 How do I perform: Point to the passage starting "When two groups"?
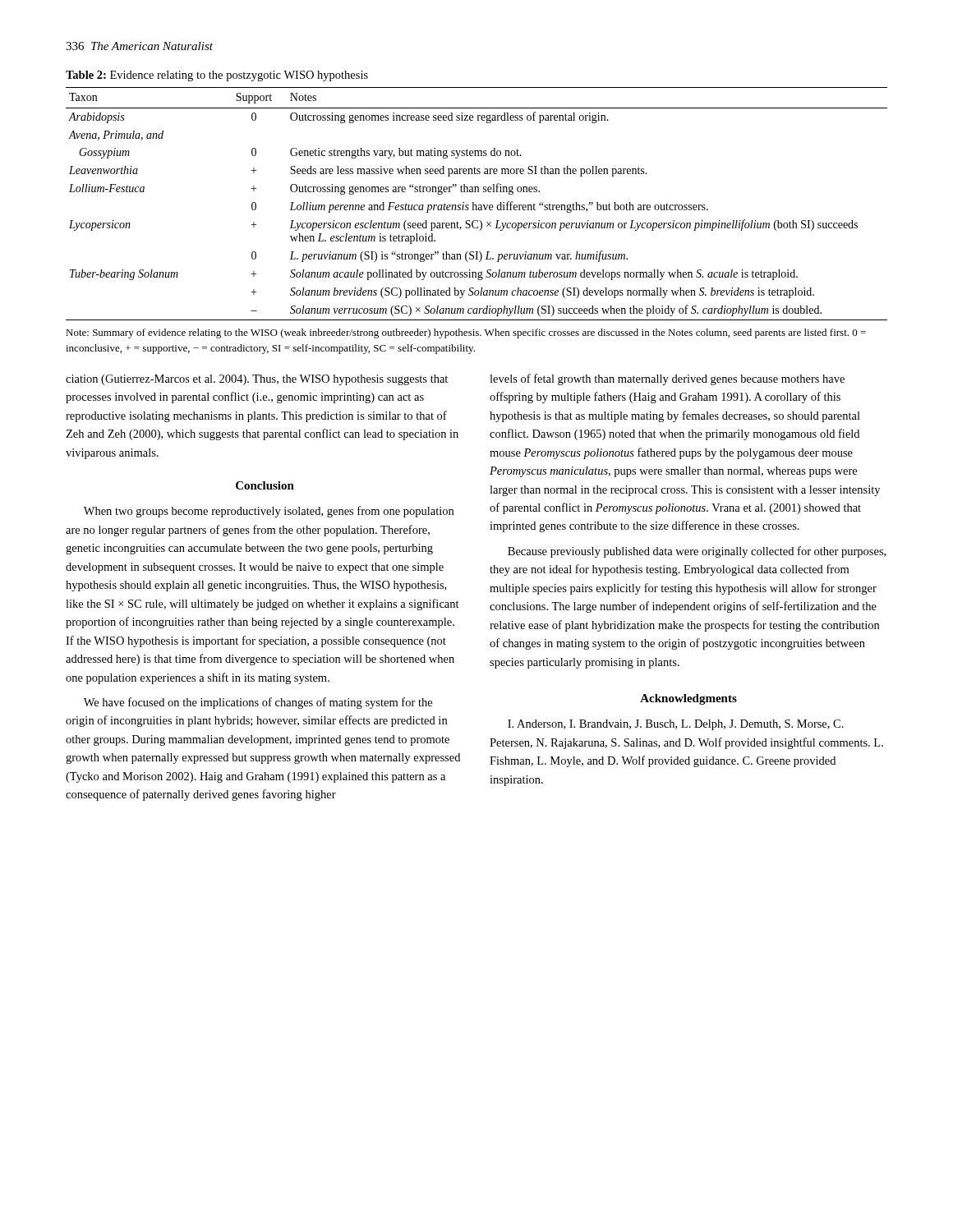coord(265,653)
